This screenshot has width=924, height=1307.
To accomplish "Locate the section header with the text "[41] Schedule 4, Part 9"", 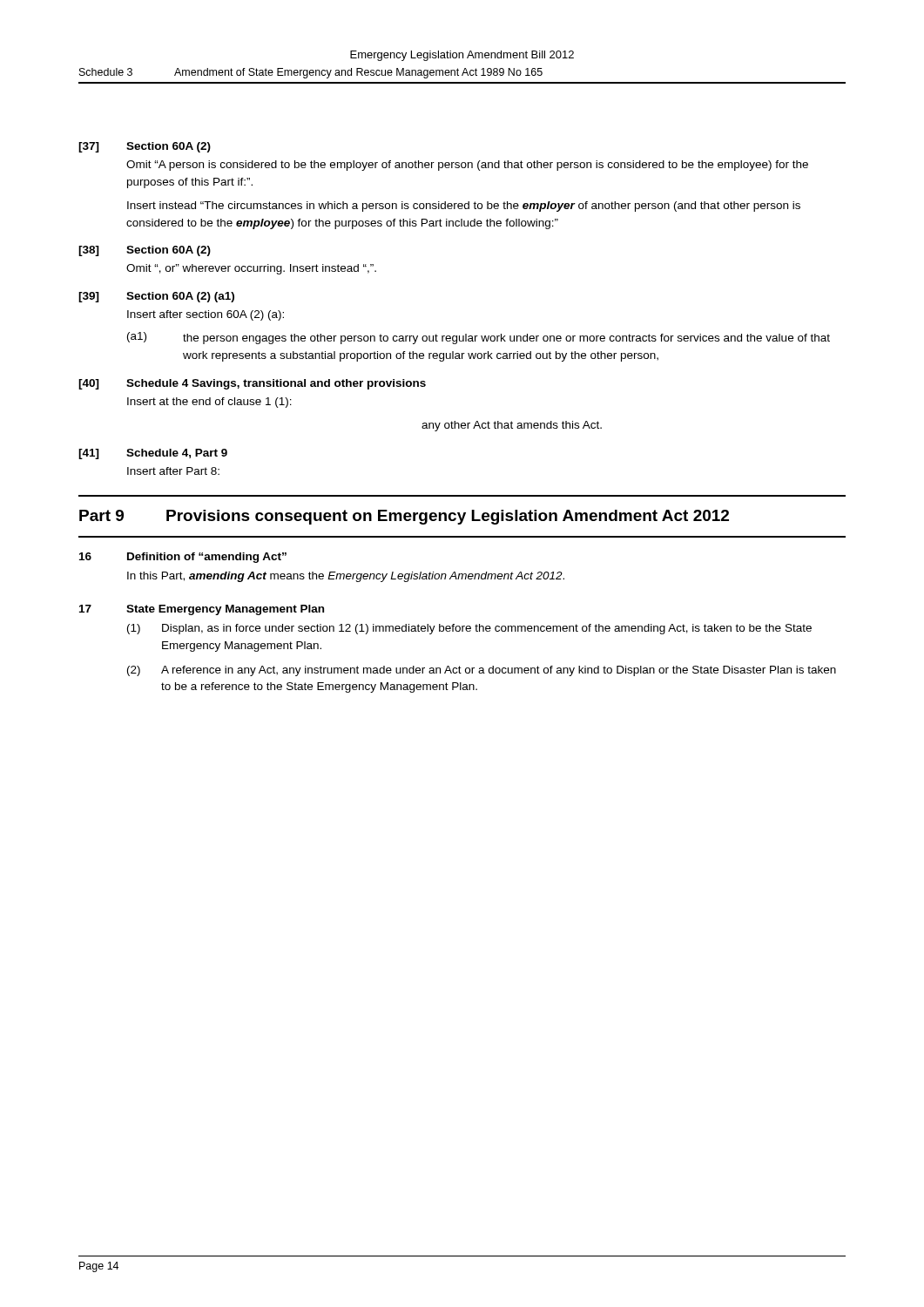I will (153, 452).
